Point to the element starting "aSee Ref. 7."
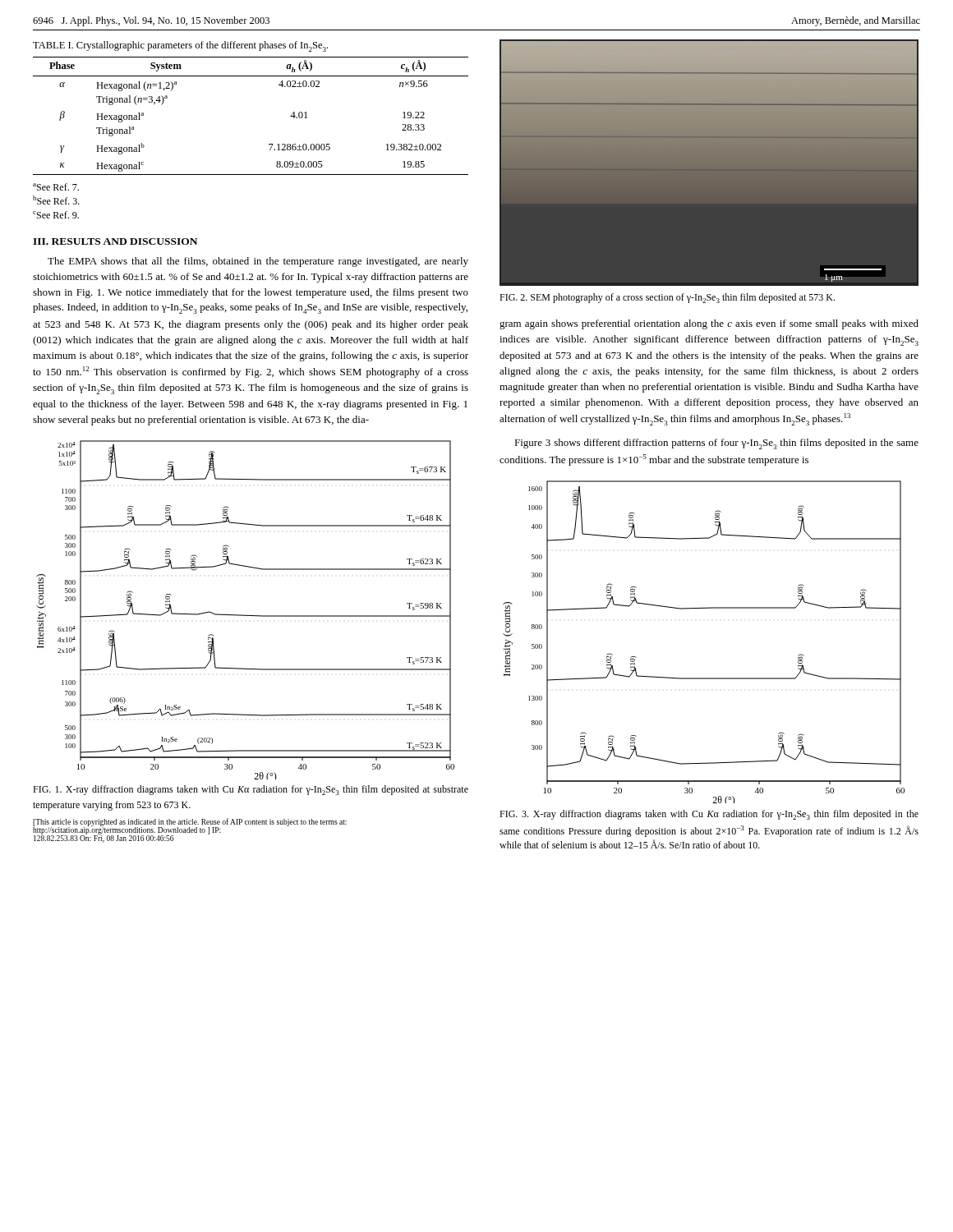This screenshot has height=1232, width=953. 56,200
